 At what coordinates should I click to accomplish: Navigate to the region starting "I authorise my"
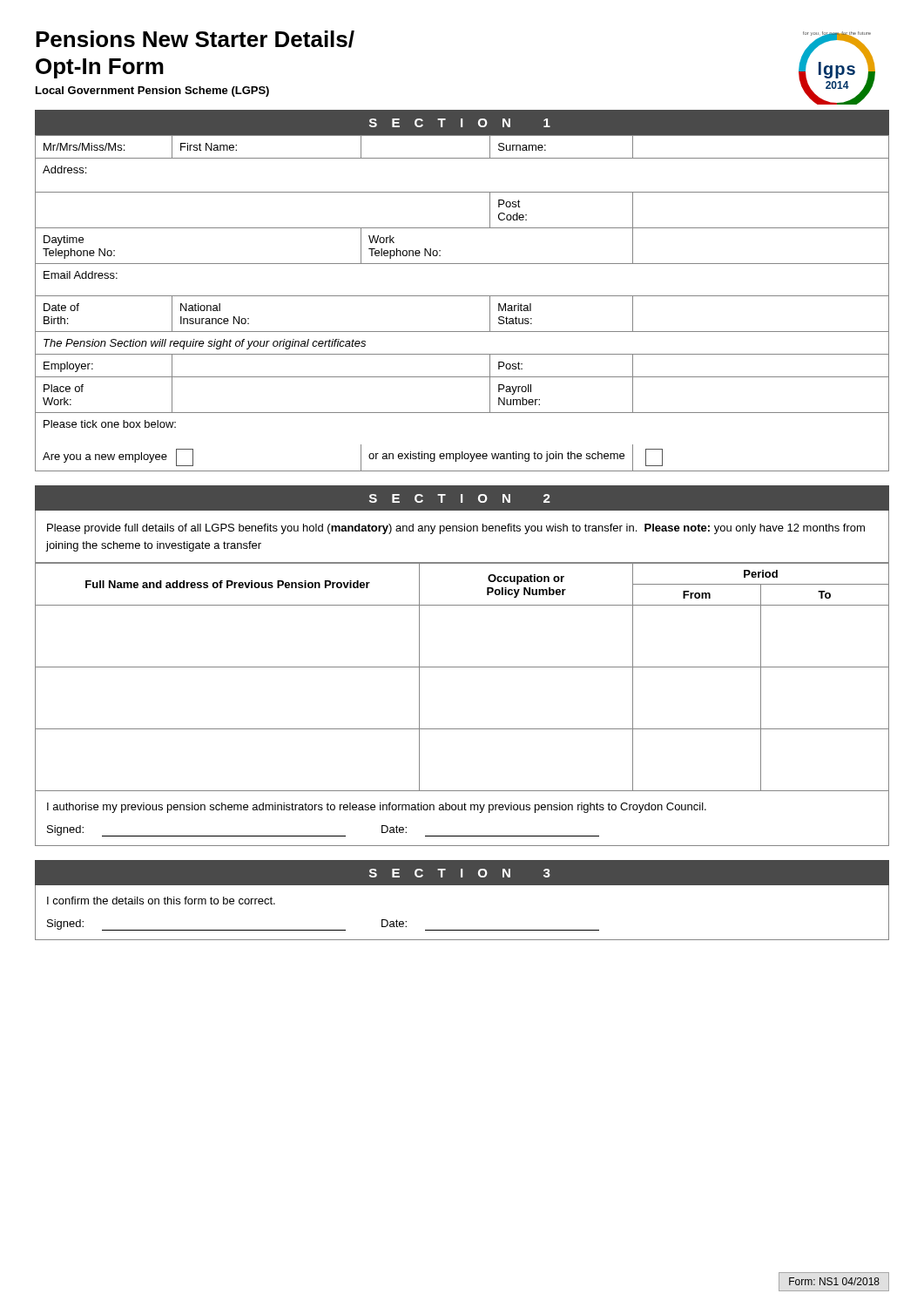click(462, 818)
